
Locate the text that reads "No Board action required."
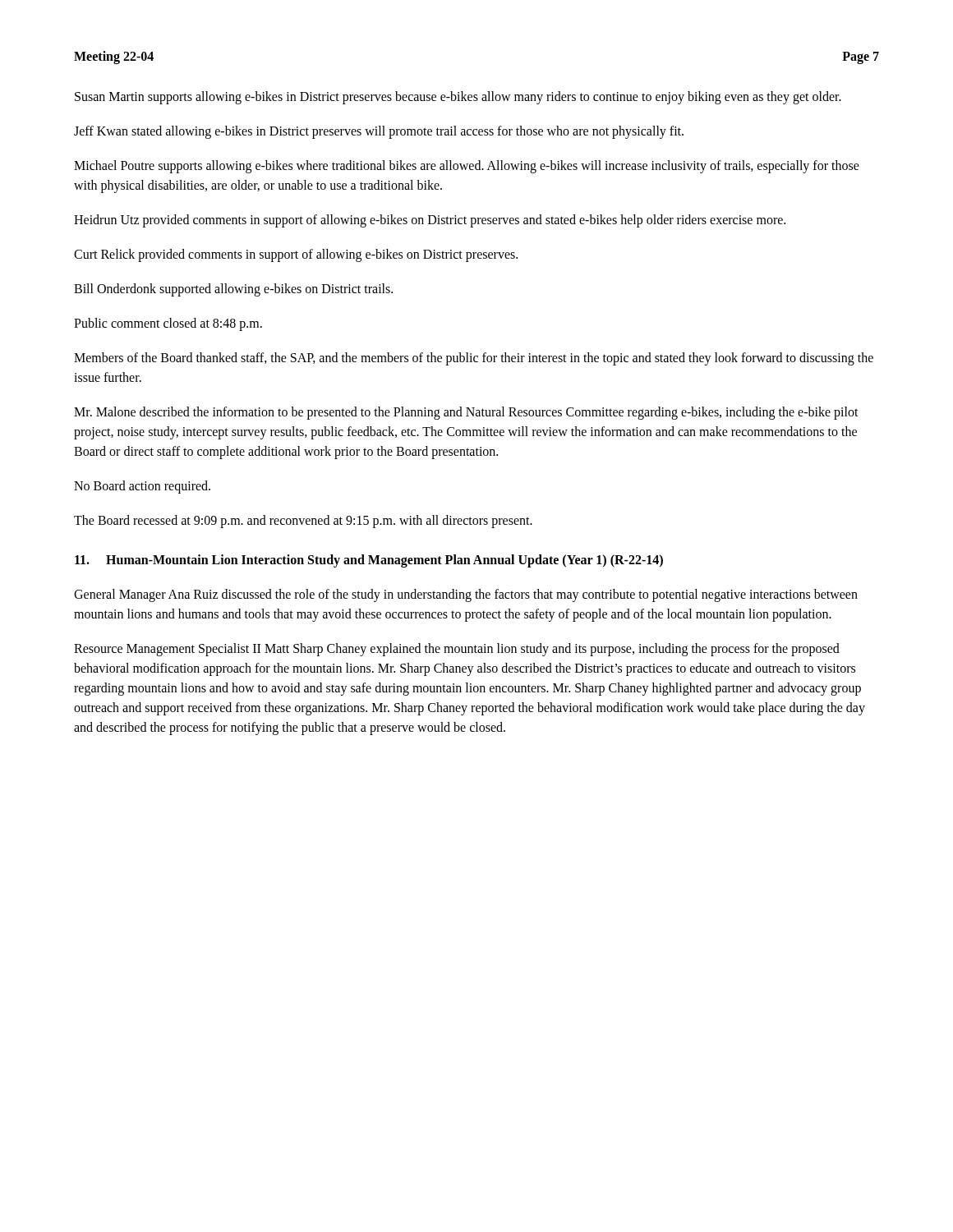point(143,486)
